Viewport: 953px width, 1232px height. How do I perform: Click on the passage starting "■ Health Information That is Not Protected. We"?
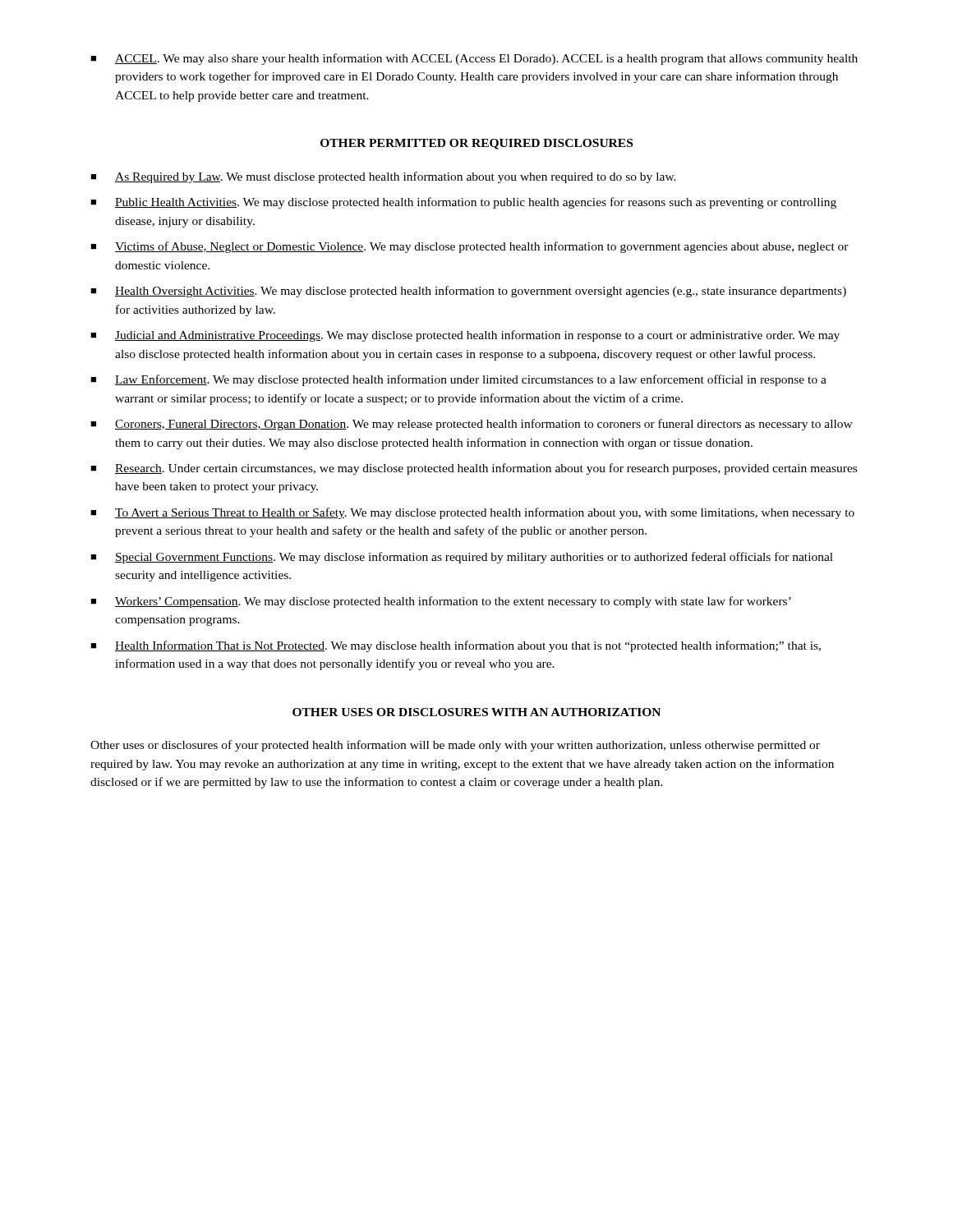tap(476, 655)
